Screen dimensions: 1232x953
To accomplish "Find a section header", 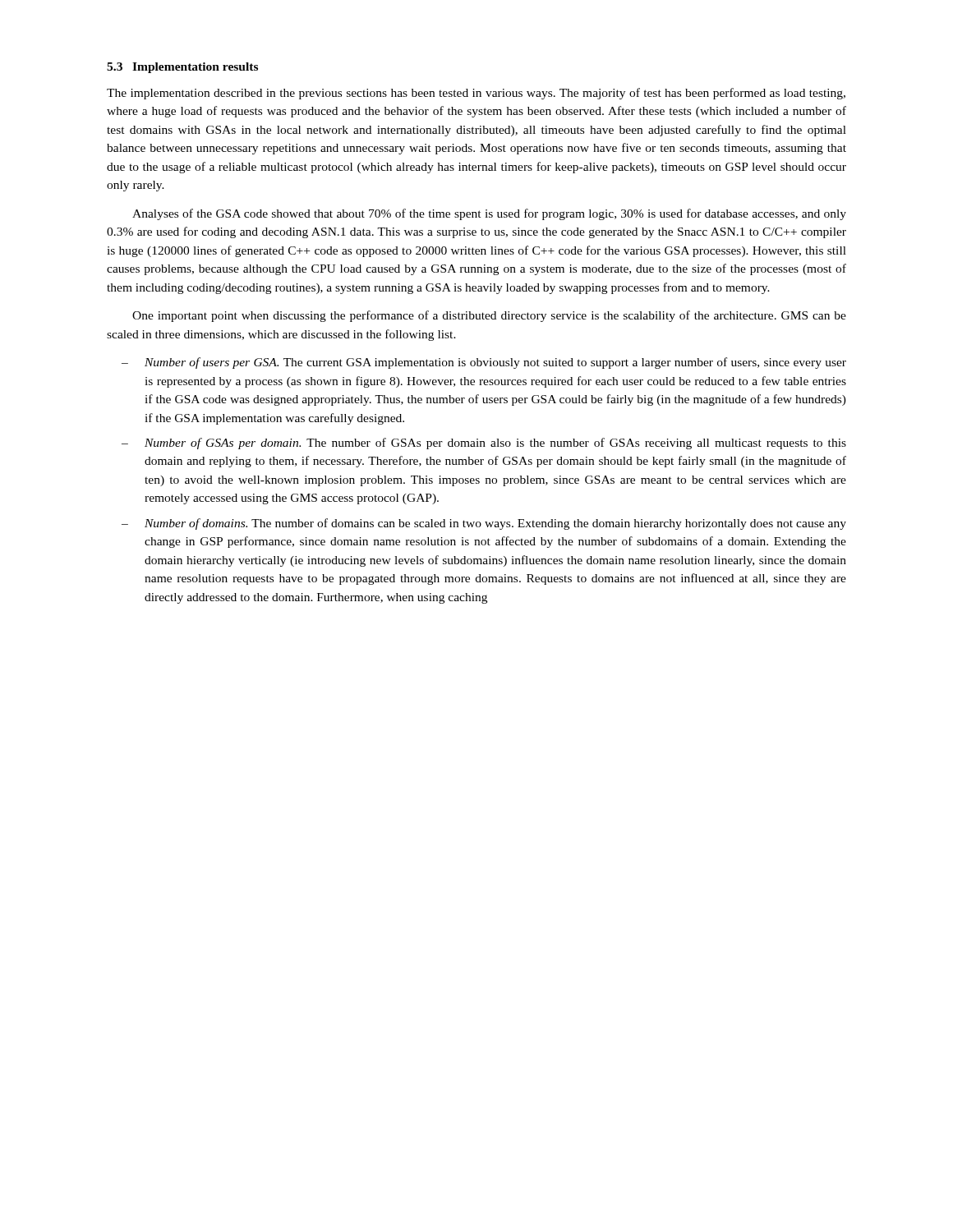I will (183, 67).
